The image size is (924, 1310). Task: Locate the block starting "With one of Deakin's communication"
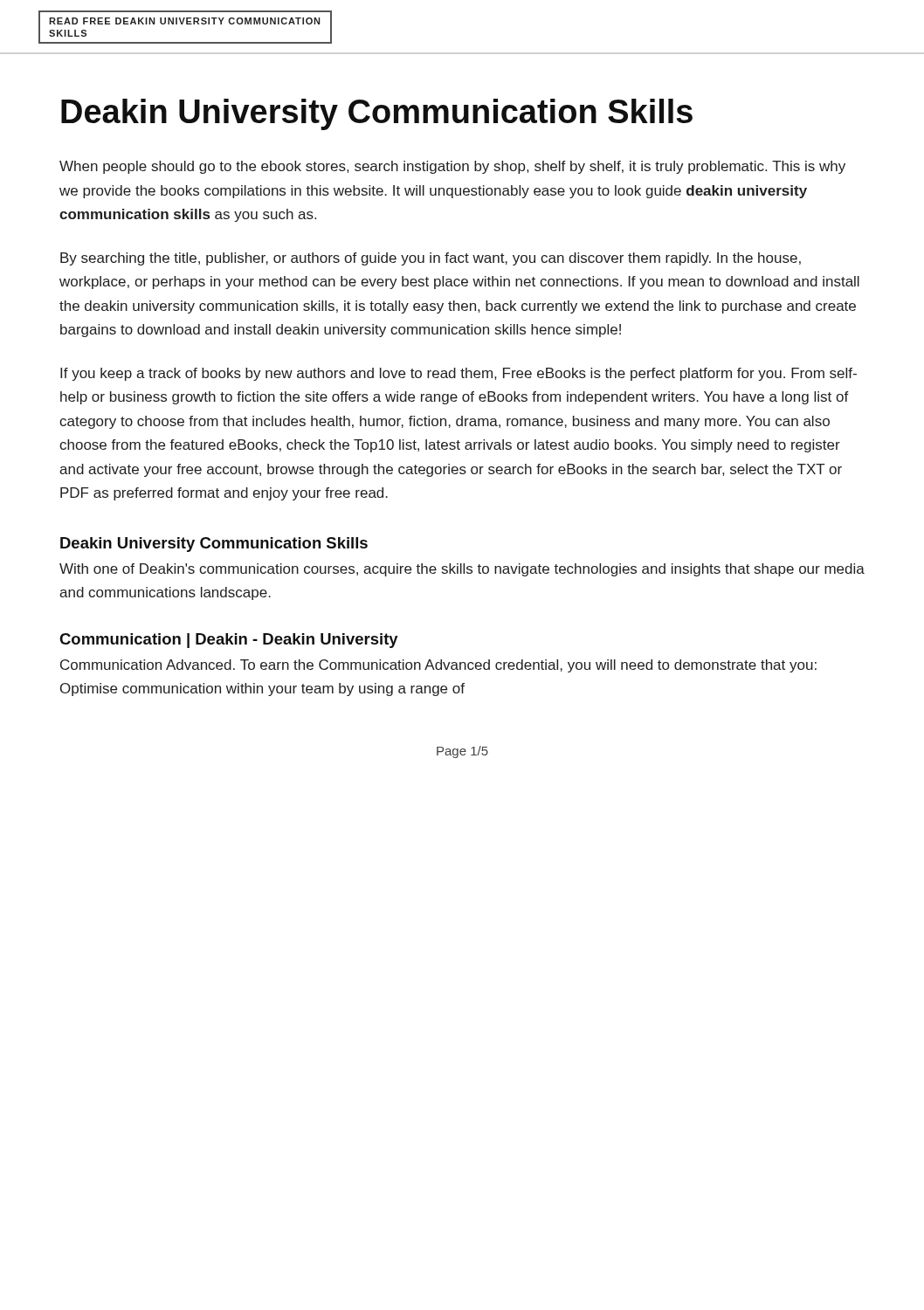pos(462,581)
